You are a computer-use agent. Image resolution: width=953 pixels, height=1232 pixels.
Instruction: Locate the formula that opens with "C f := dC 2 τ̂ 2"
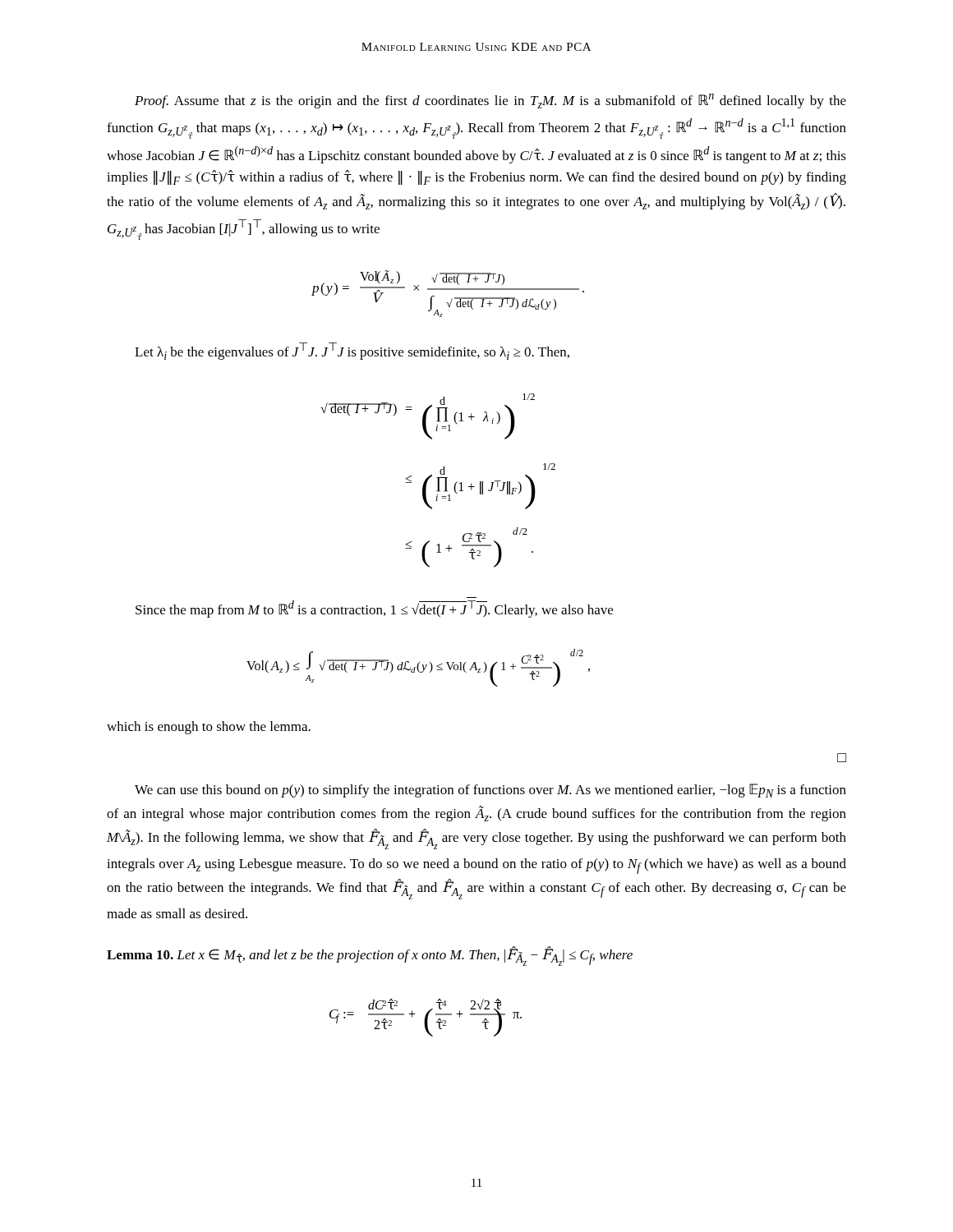(x=476, y=1015)
